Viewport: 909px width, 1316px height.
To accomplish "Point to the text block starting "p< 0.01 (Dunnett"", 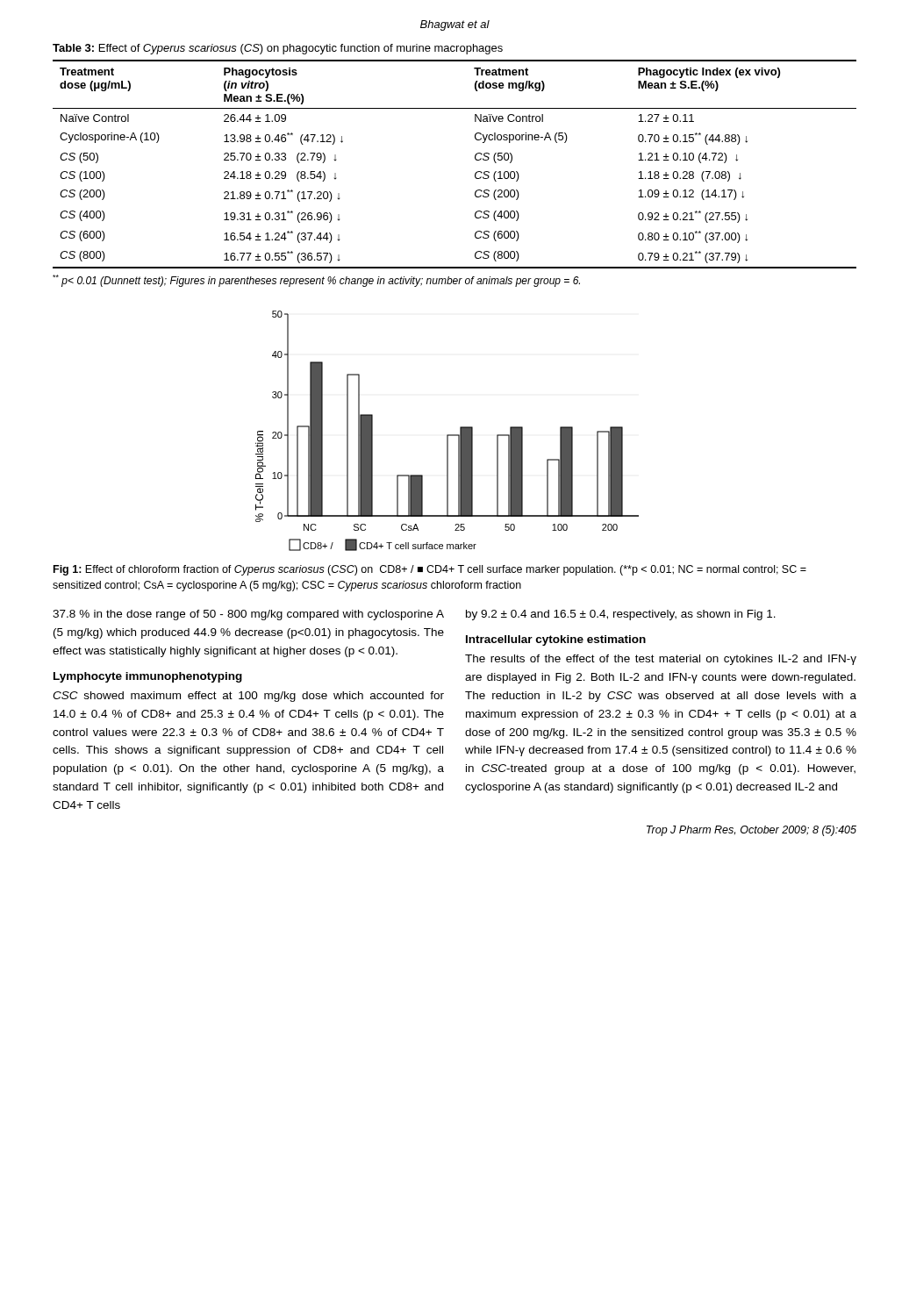I will point(317,280).
